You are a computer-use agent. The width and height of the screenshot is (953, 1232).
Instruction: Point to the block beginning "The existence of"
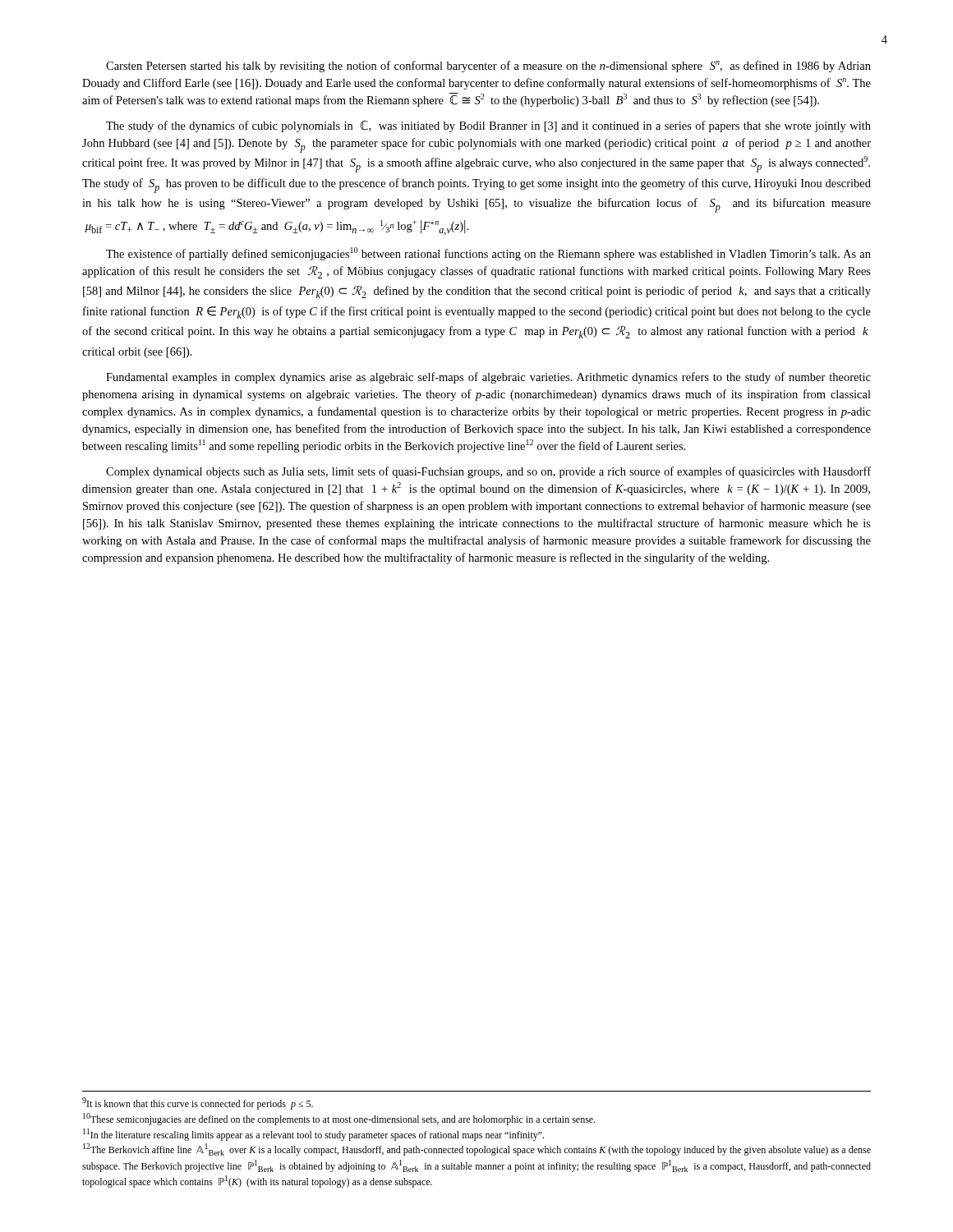coord(476,303)
